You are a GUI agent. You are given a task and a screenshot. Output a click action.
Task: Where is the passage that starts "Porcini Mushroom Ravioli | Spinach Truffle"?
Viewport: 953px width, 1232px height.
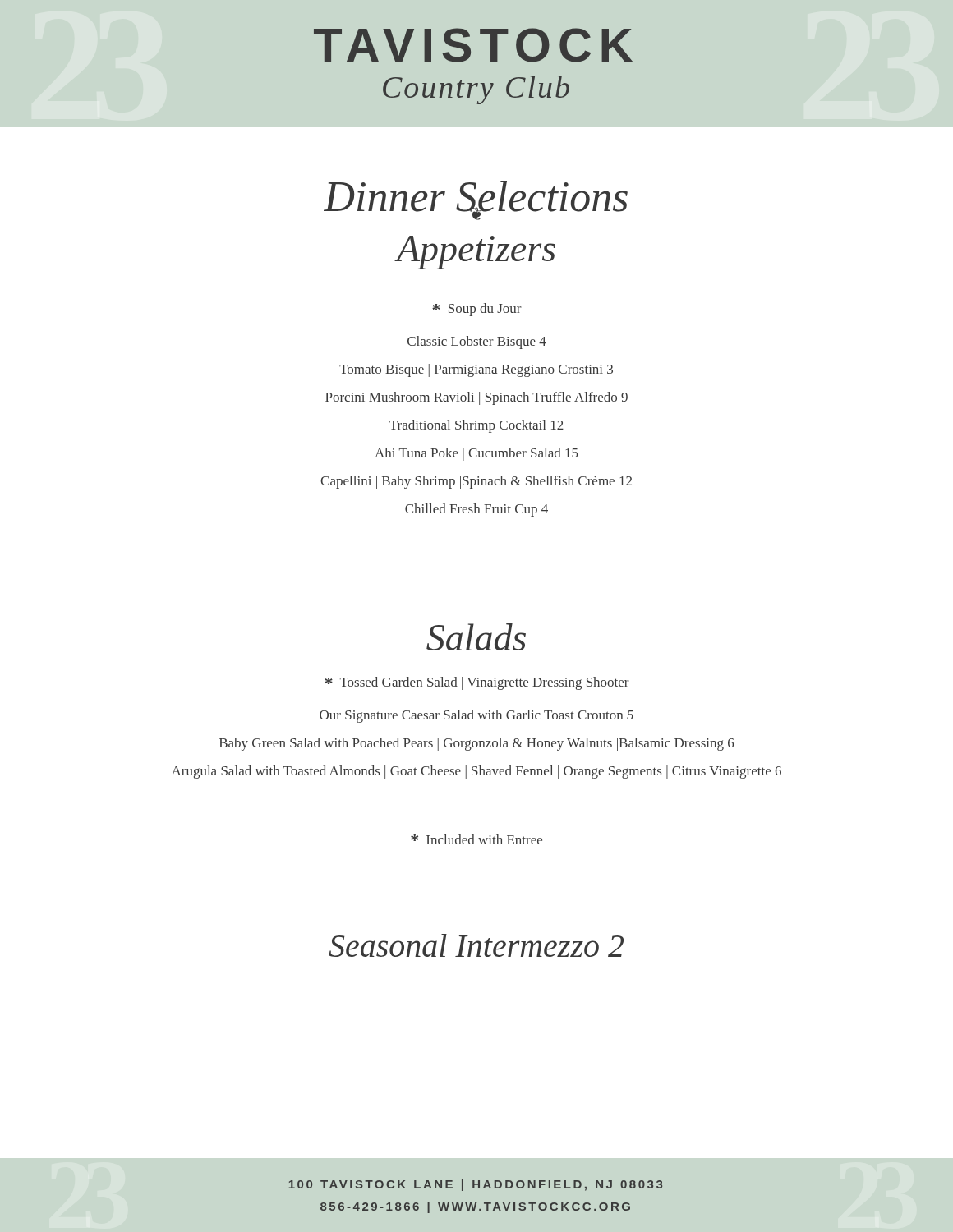476,397
